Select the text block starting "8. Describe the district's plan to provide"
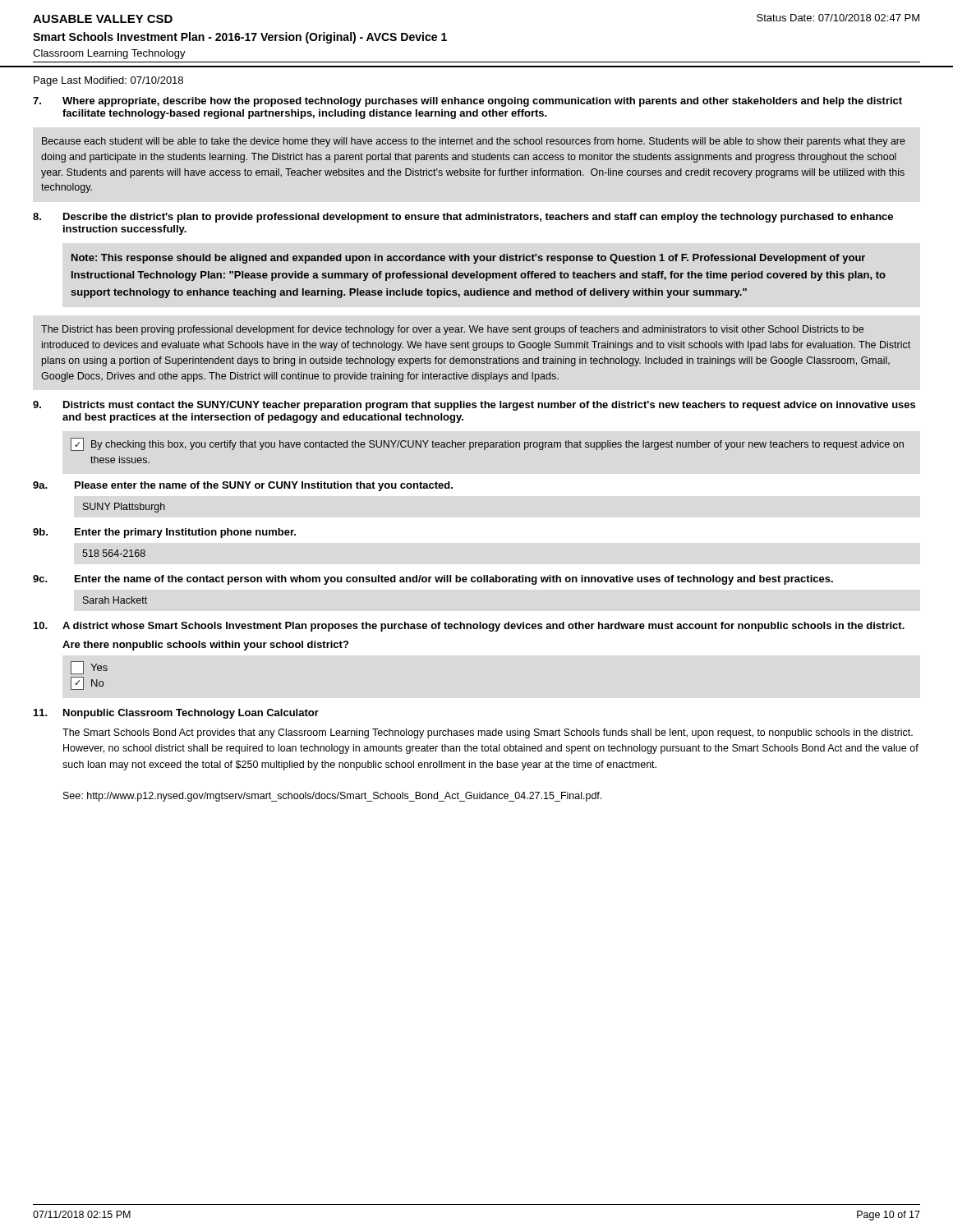Viewport: 953px width, 1232px height. click(x=476, y=223)
